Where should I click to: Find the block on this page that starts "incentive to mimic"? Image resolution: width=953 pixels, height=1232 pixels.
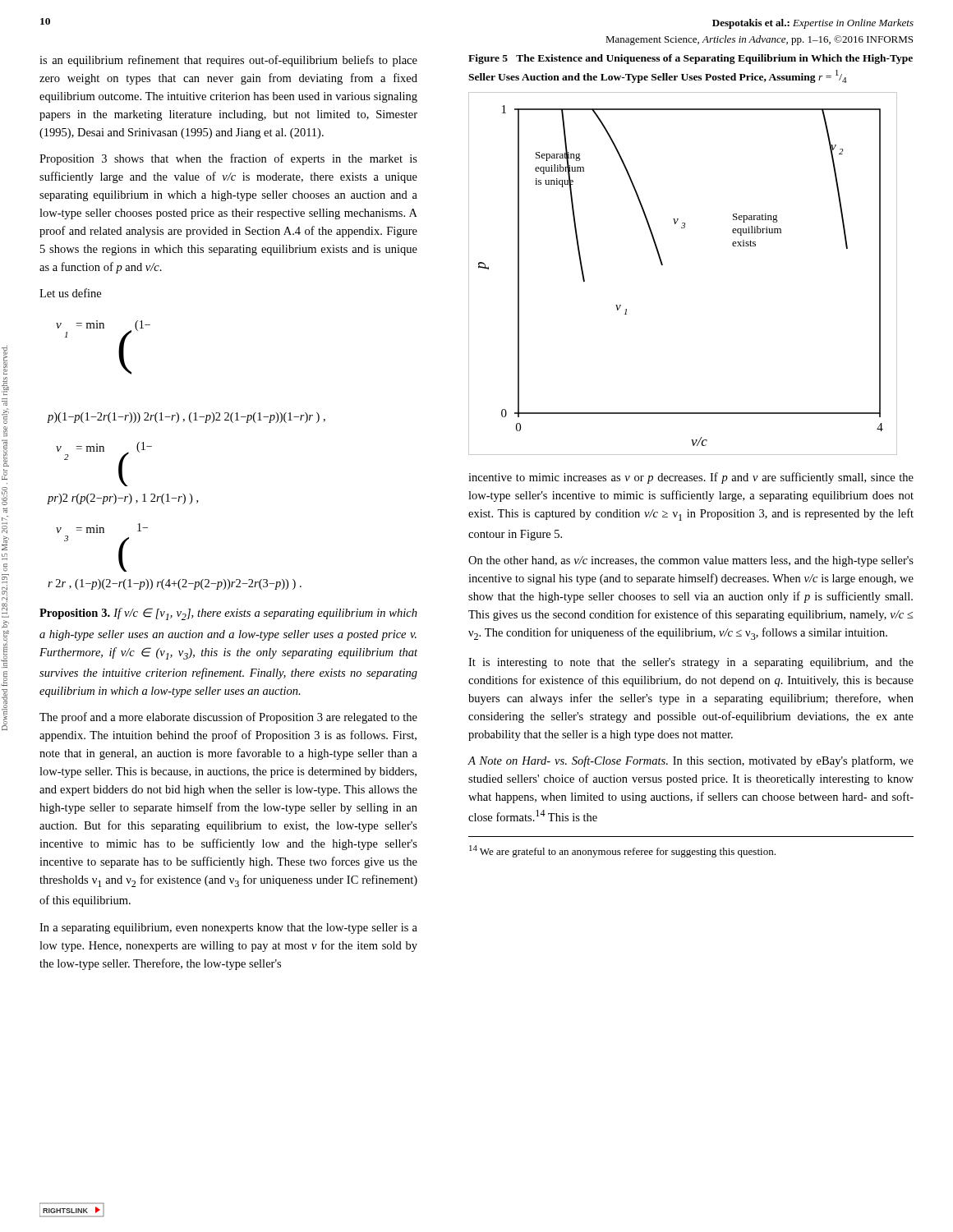point(691,506)
